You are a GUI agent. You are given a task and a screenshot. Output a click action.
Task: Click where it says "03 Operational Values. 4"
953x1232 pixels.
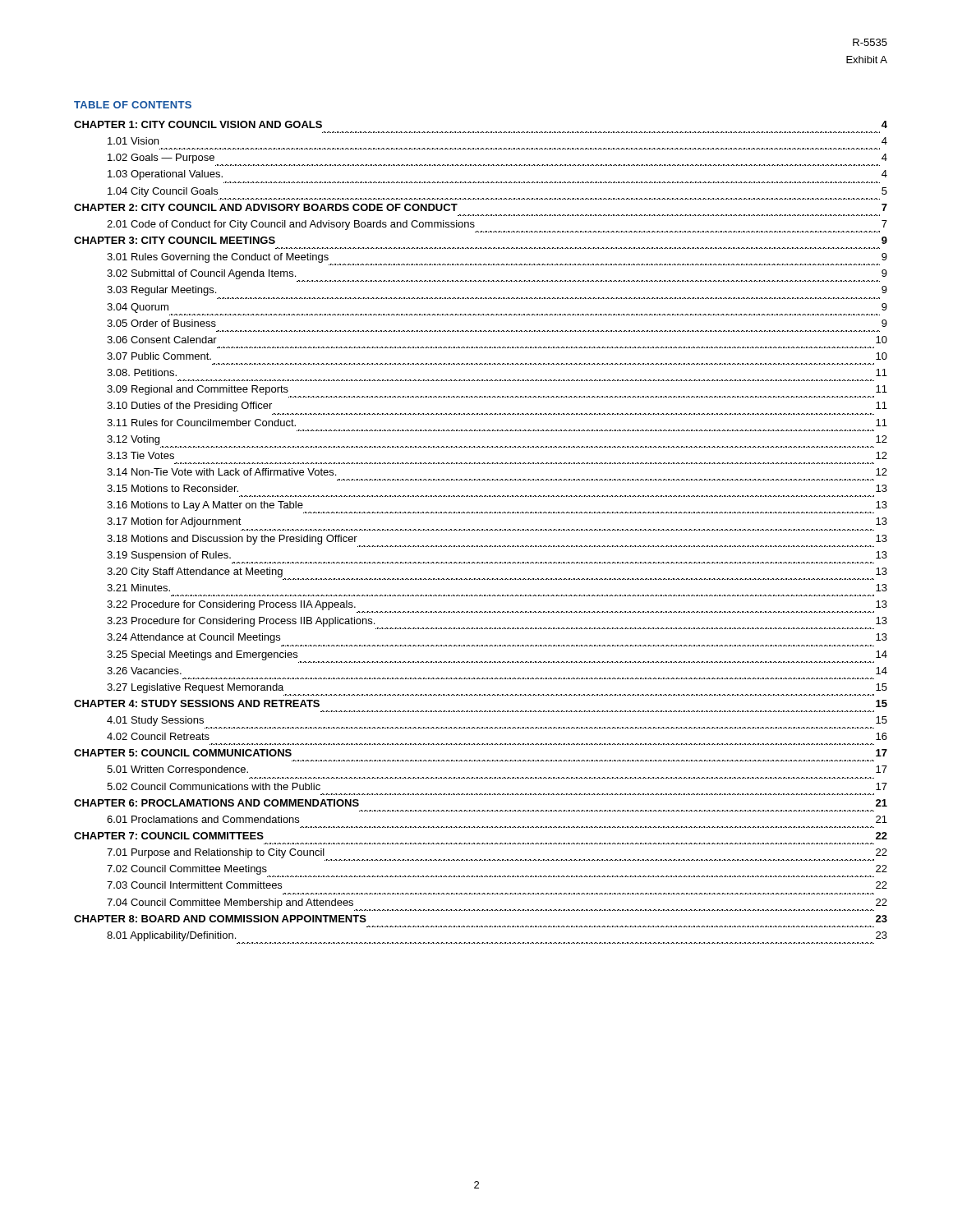pyautogui.click(x=481, y=175)
